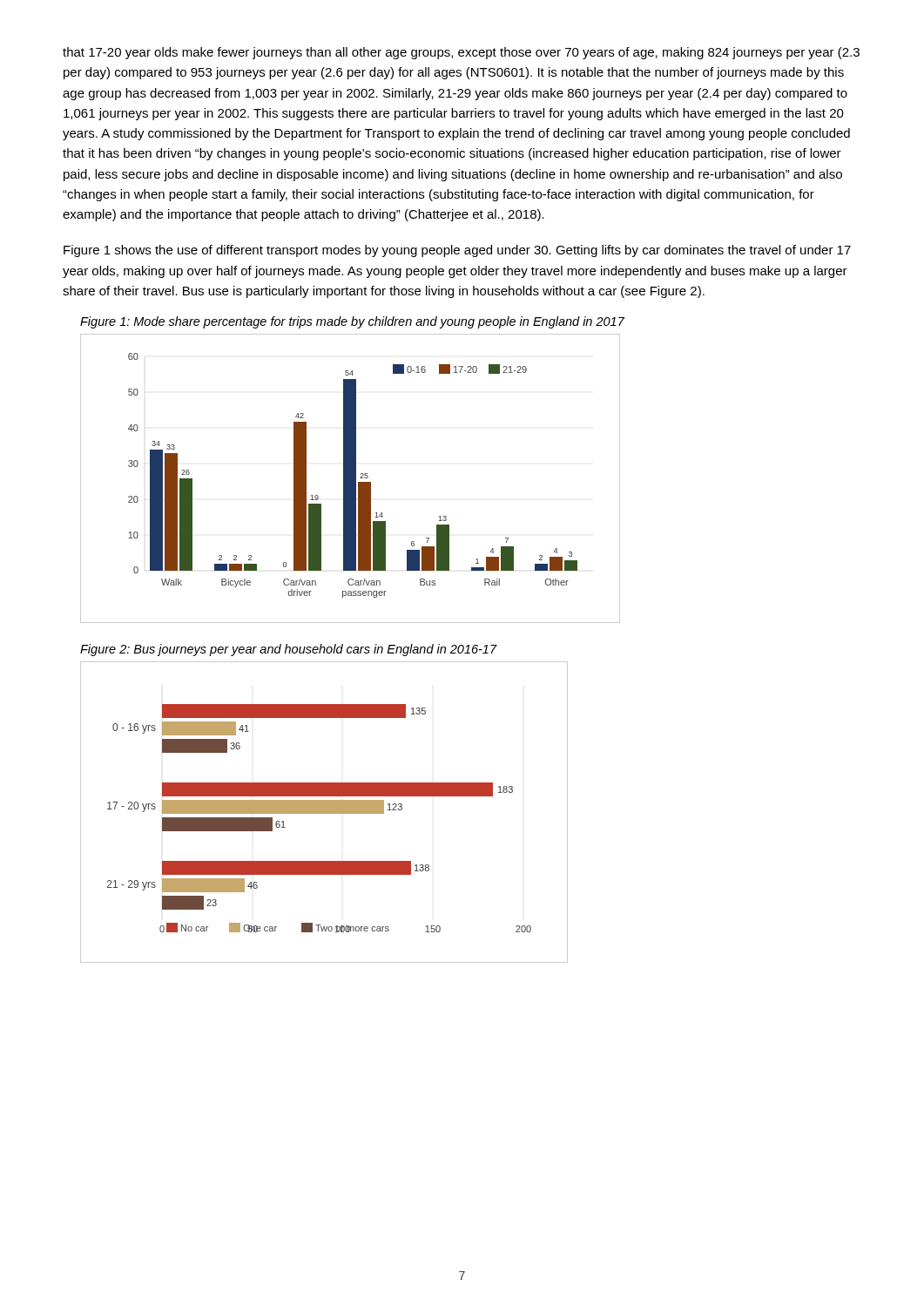Select the passage starting "that 17-20 year olds make fewer journeys"

461,133
